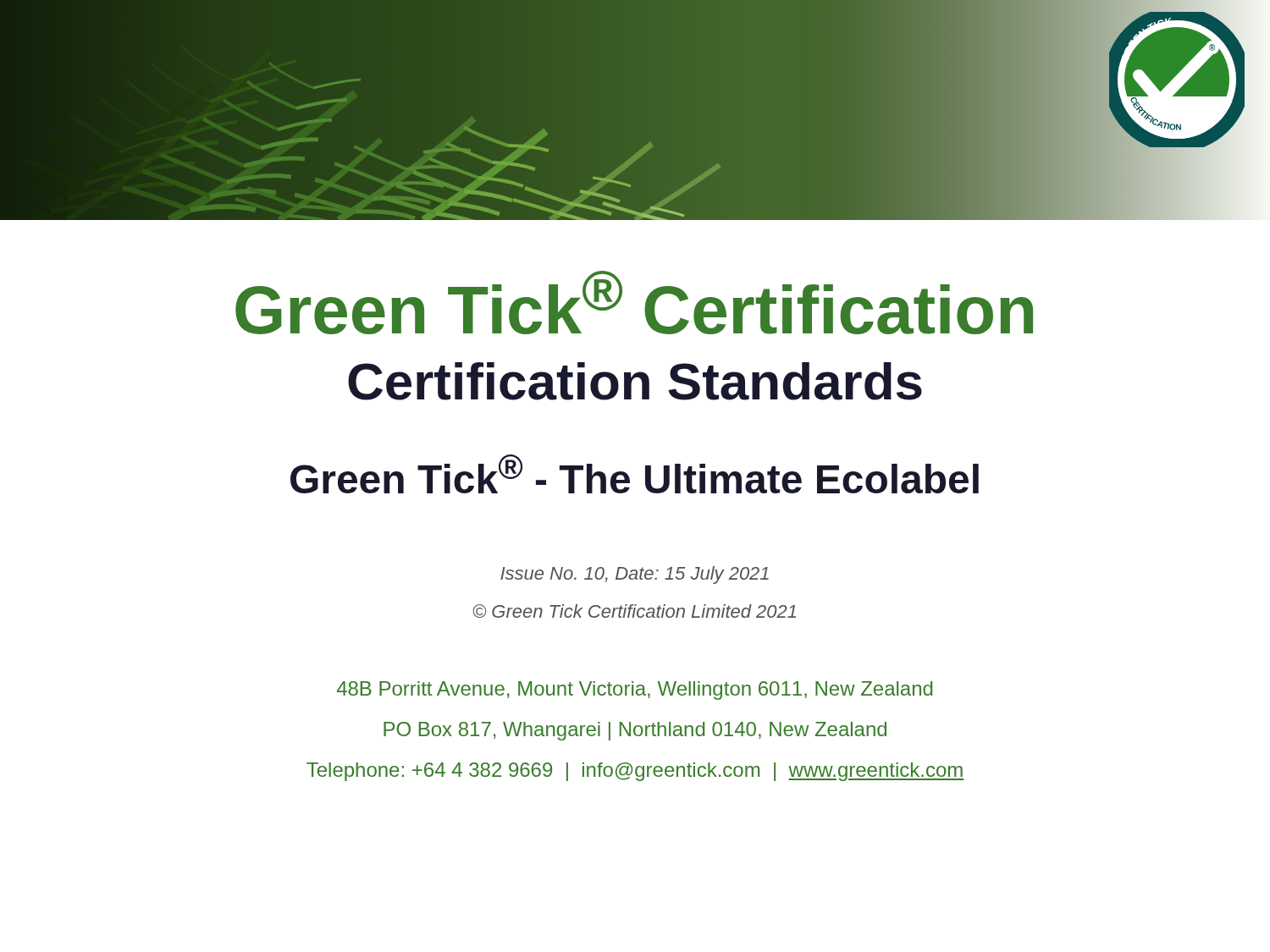Locate the text "Issue No. 10, Date: 15 July 2021"
This screenshot has width=1270, height=952.
pyautogui.click(x=635, y=573)
